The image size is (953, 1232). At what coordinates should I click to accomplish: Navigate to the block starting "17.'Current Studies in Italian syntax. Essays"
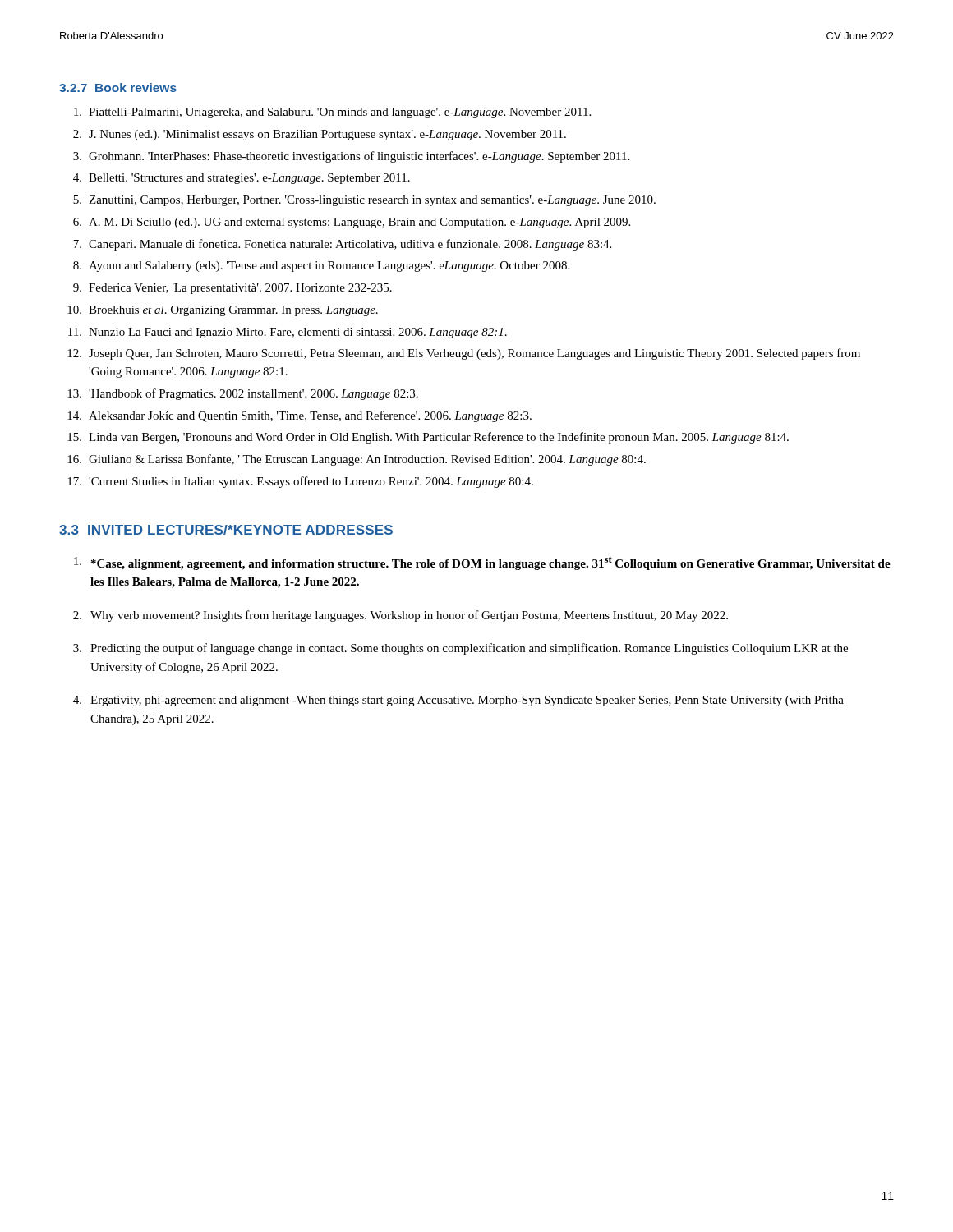[x=476, y=482]
